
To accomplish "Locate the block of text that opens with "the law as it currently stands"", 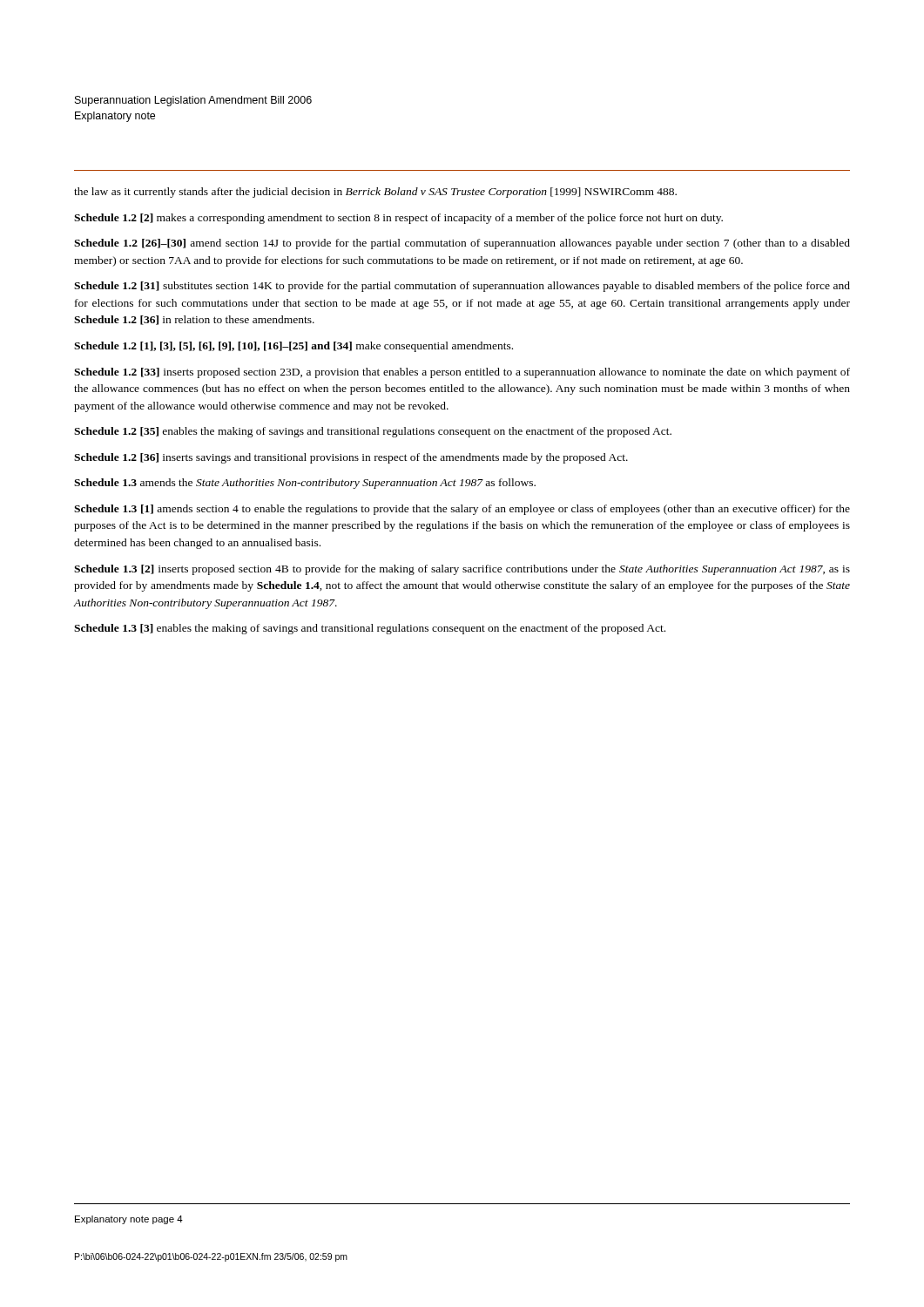I will coord(376,191).
